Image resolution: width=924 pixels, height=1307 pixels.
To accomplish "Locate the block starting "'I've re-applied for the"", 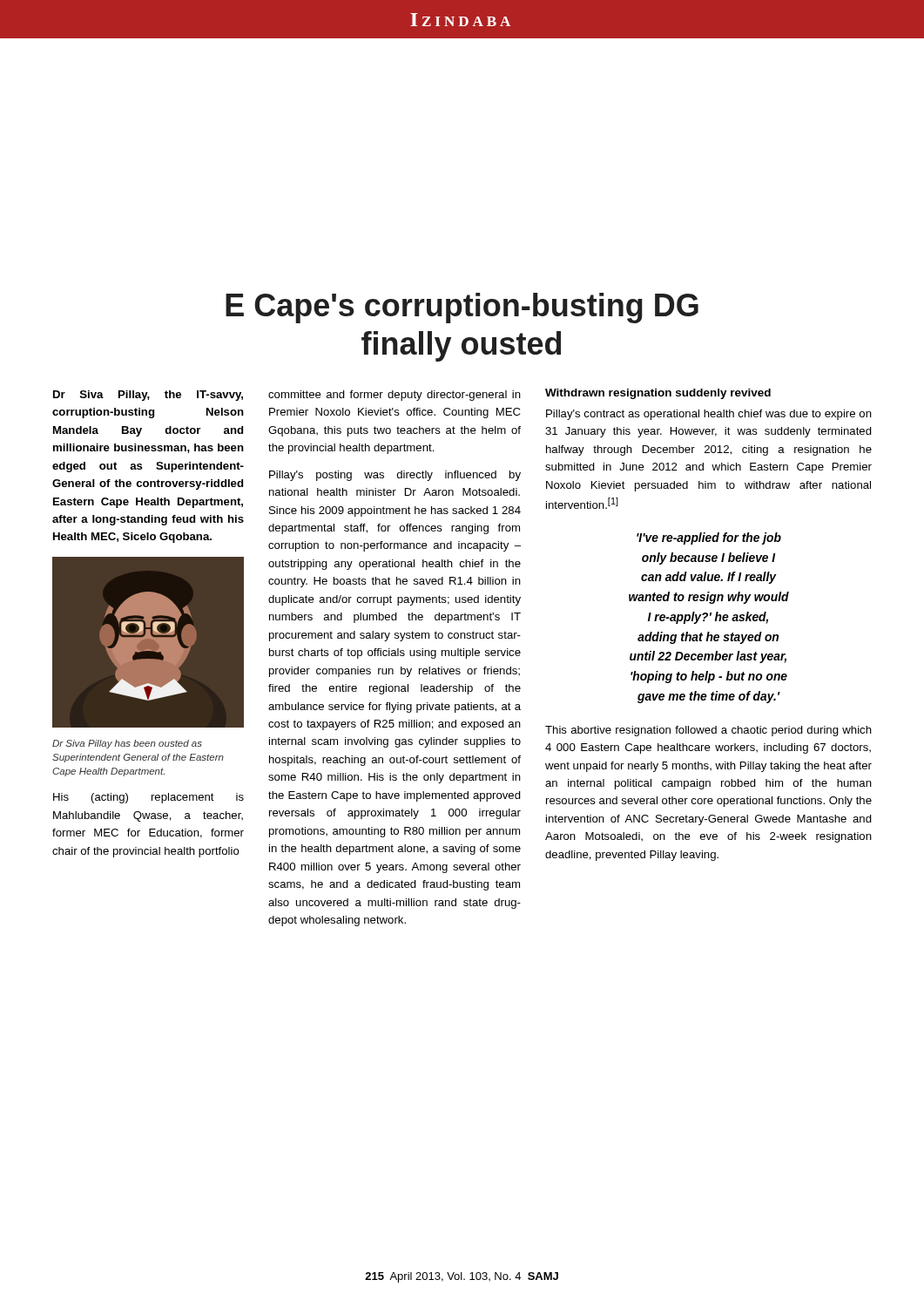I will (708, 618).
